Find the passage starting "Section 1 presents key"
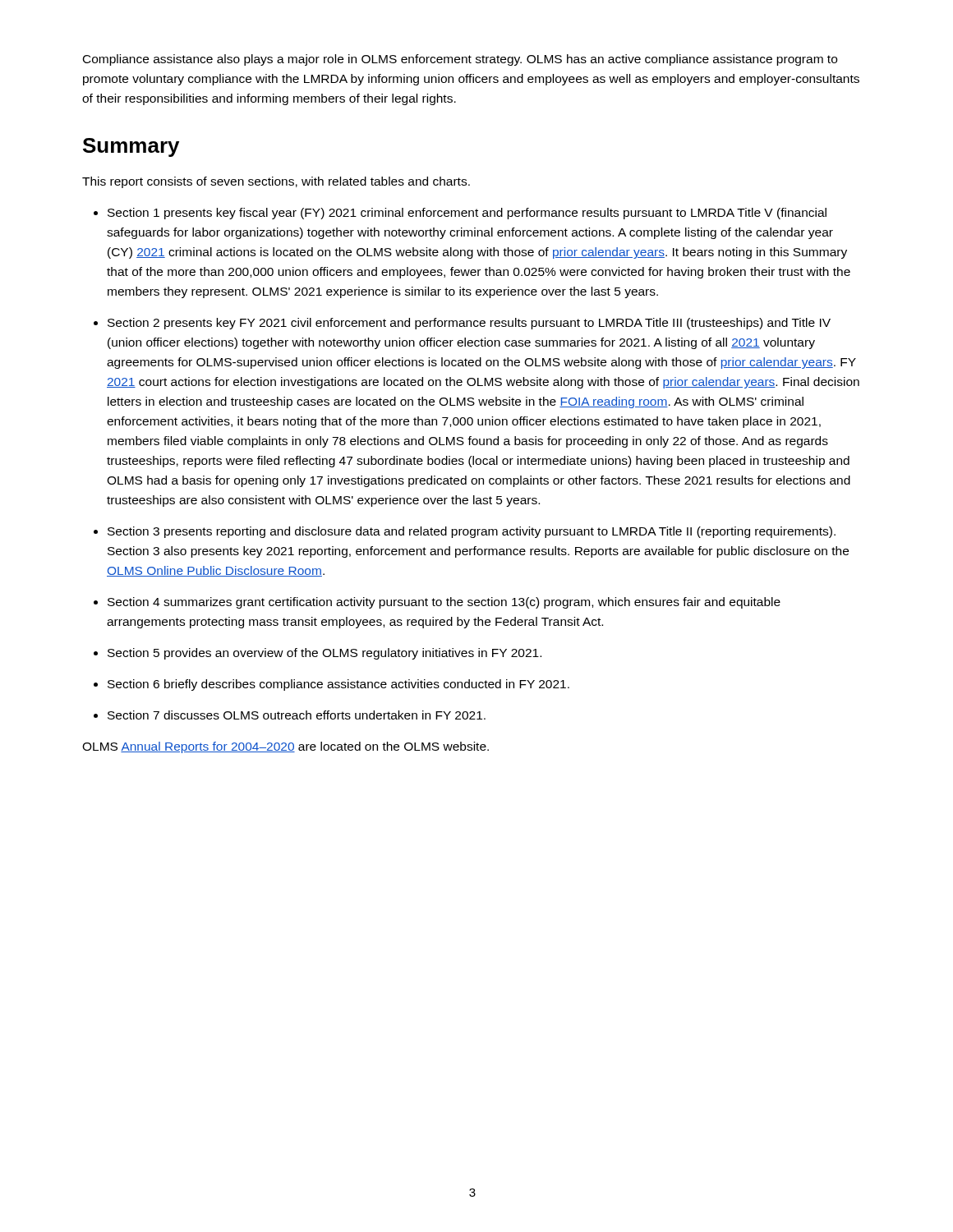The width and height of the screenshot is (953, 1232). 479,252
